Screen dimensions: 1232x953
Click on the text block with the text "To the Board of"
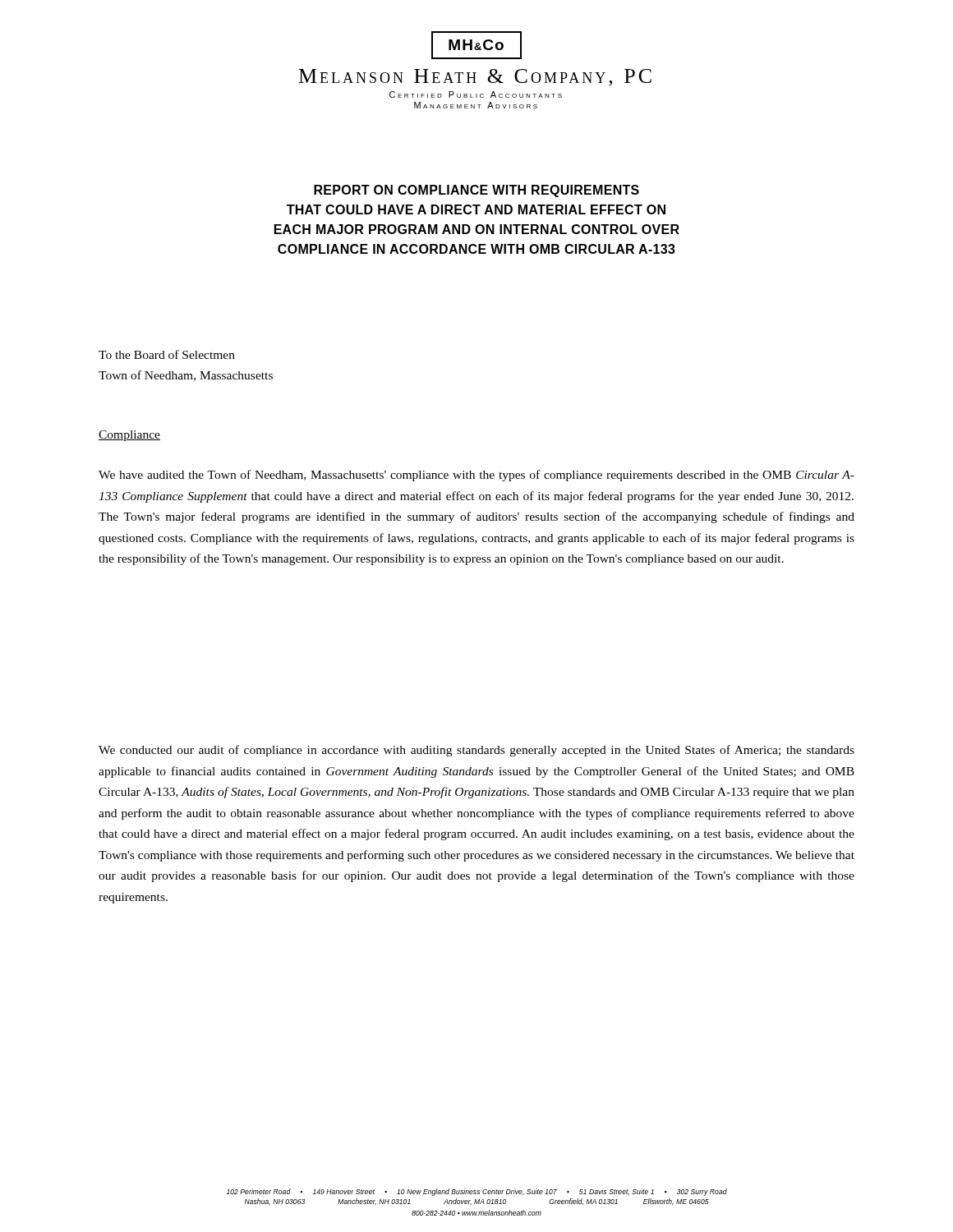186,365
